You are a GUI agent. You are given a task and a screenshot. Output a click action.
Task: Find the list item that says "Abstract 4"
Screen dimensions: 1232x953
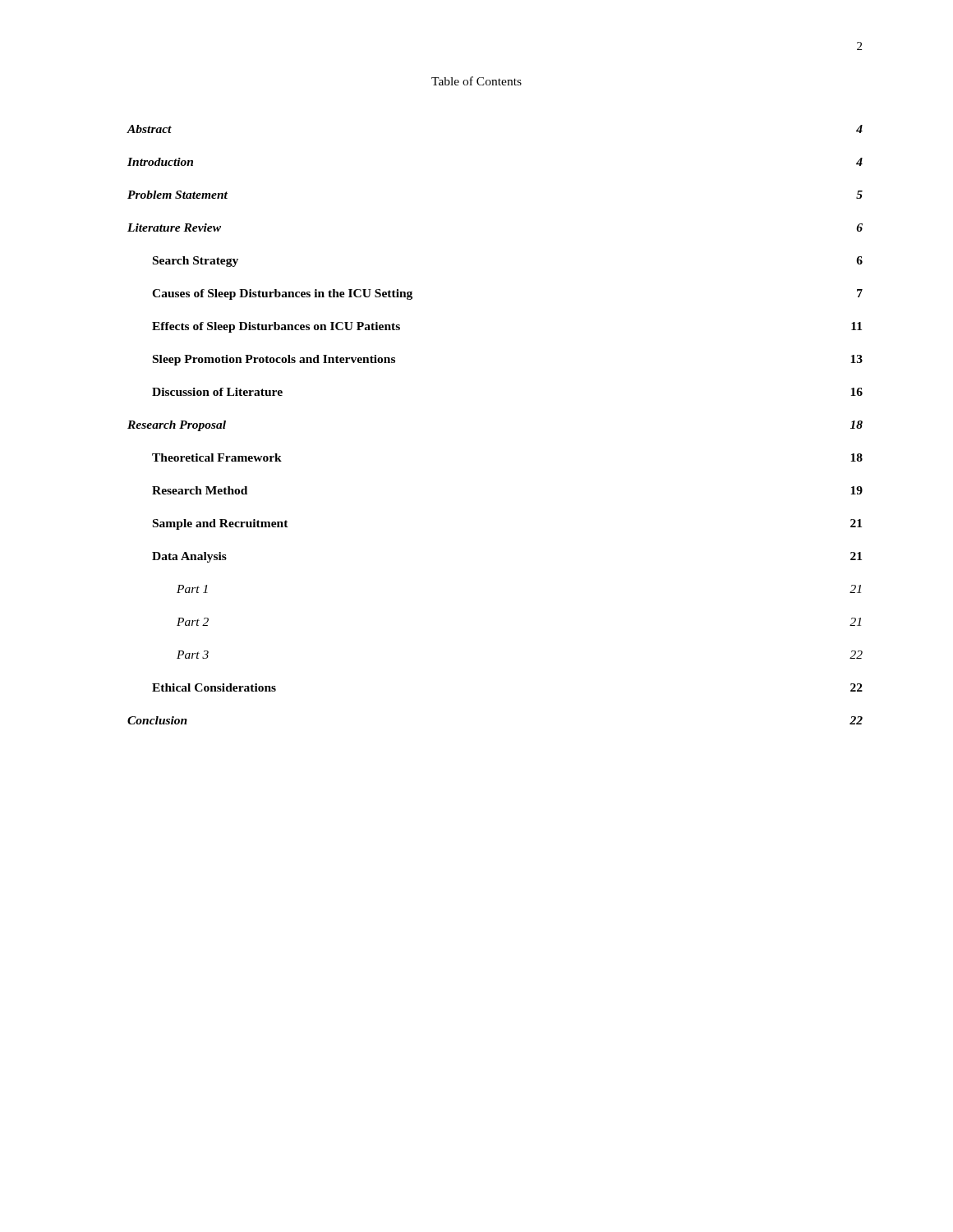[x=149, y=129]
